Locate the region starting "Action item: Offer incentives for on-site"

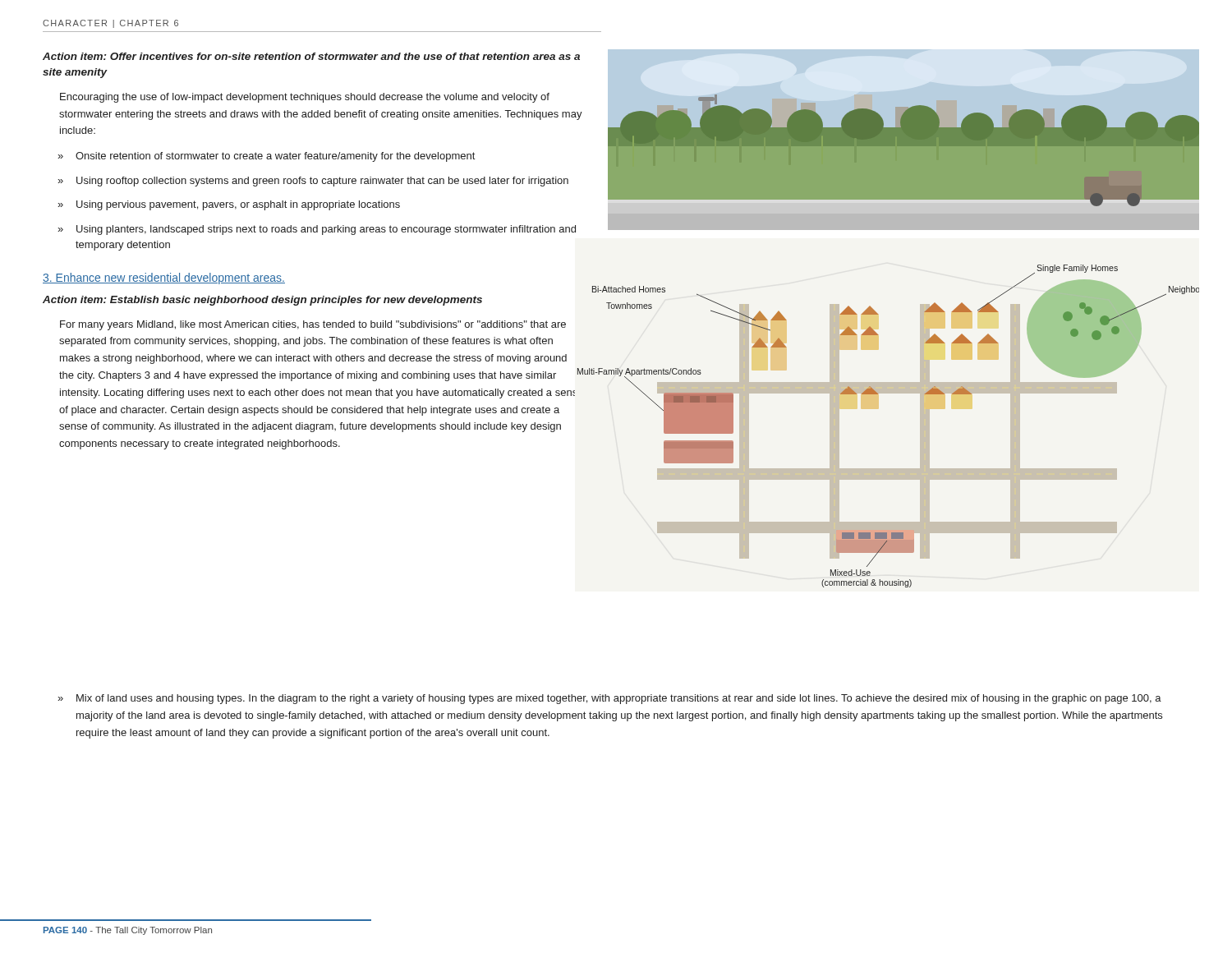(x=314, y=65)
